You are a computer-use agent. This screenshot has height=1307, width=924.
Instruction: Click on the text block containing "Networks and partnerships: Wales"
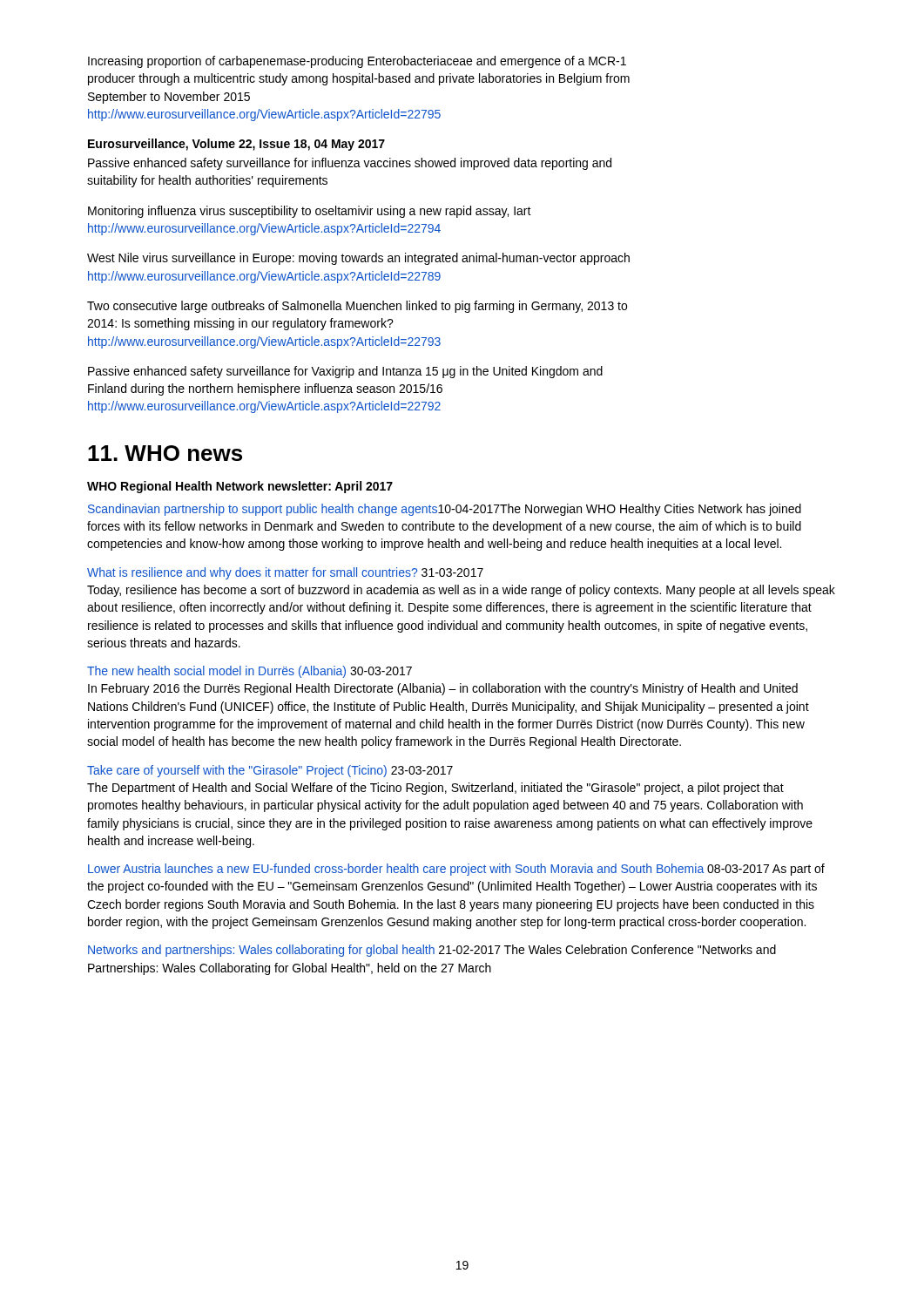(432, 959)
